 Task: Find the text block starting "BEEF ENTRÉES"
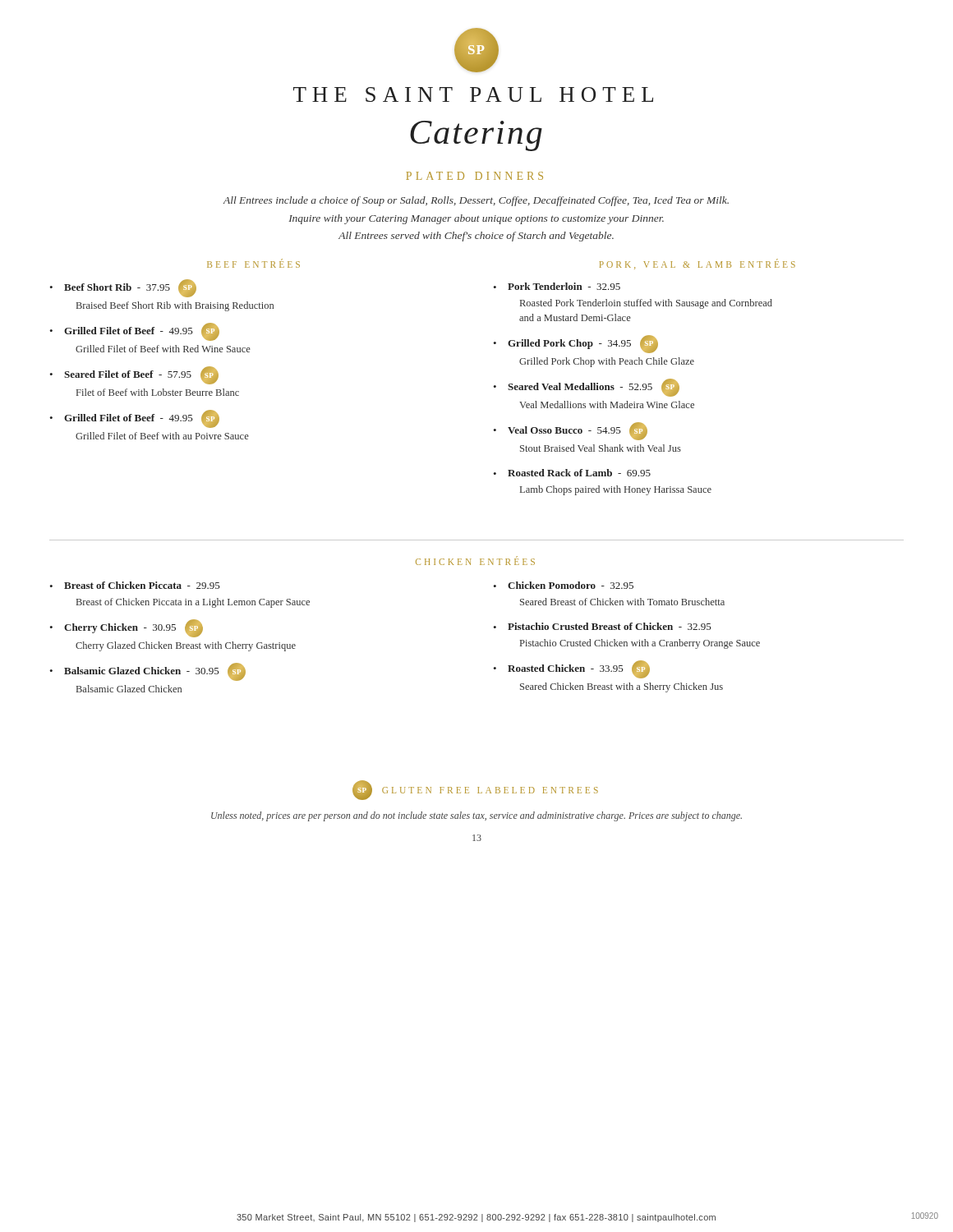255,264
